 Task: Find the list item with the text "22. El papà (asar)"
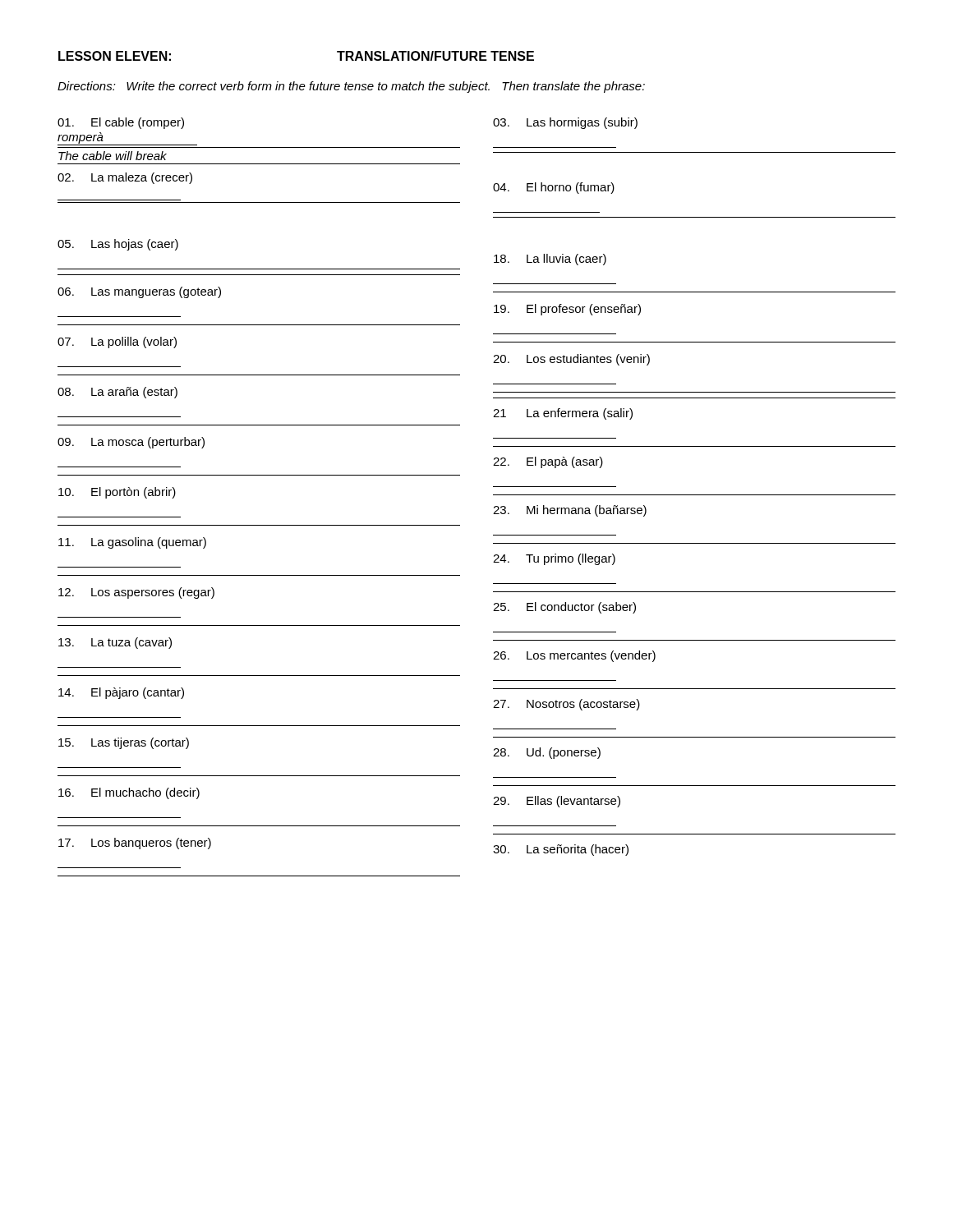pyautogui.click(x=548, y=462)
